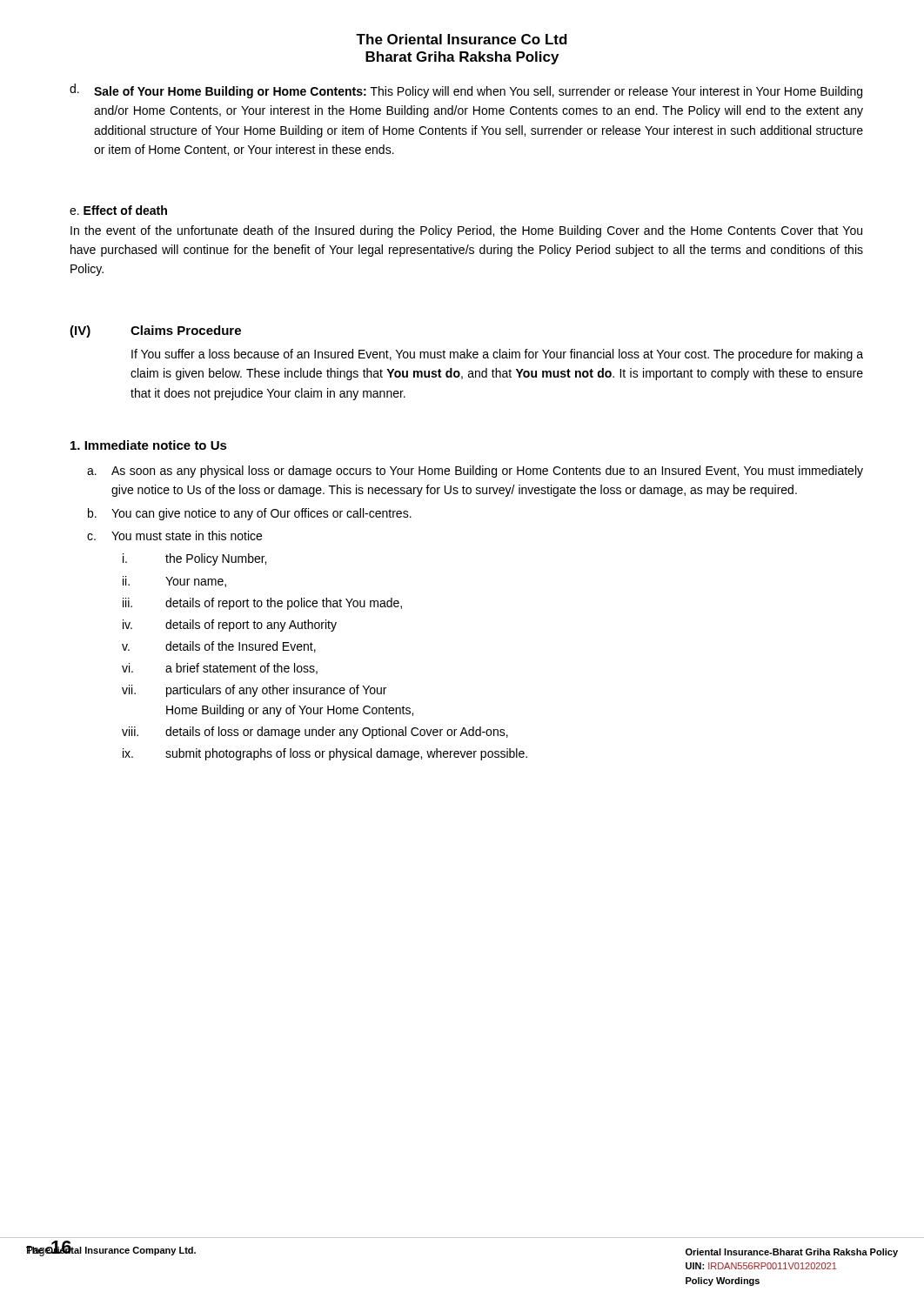
Task: Locate the text "v. details of the Insured Event,"
Action: tap(219, 647)
